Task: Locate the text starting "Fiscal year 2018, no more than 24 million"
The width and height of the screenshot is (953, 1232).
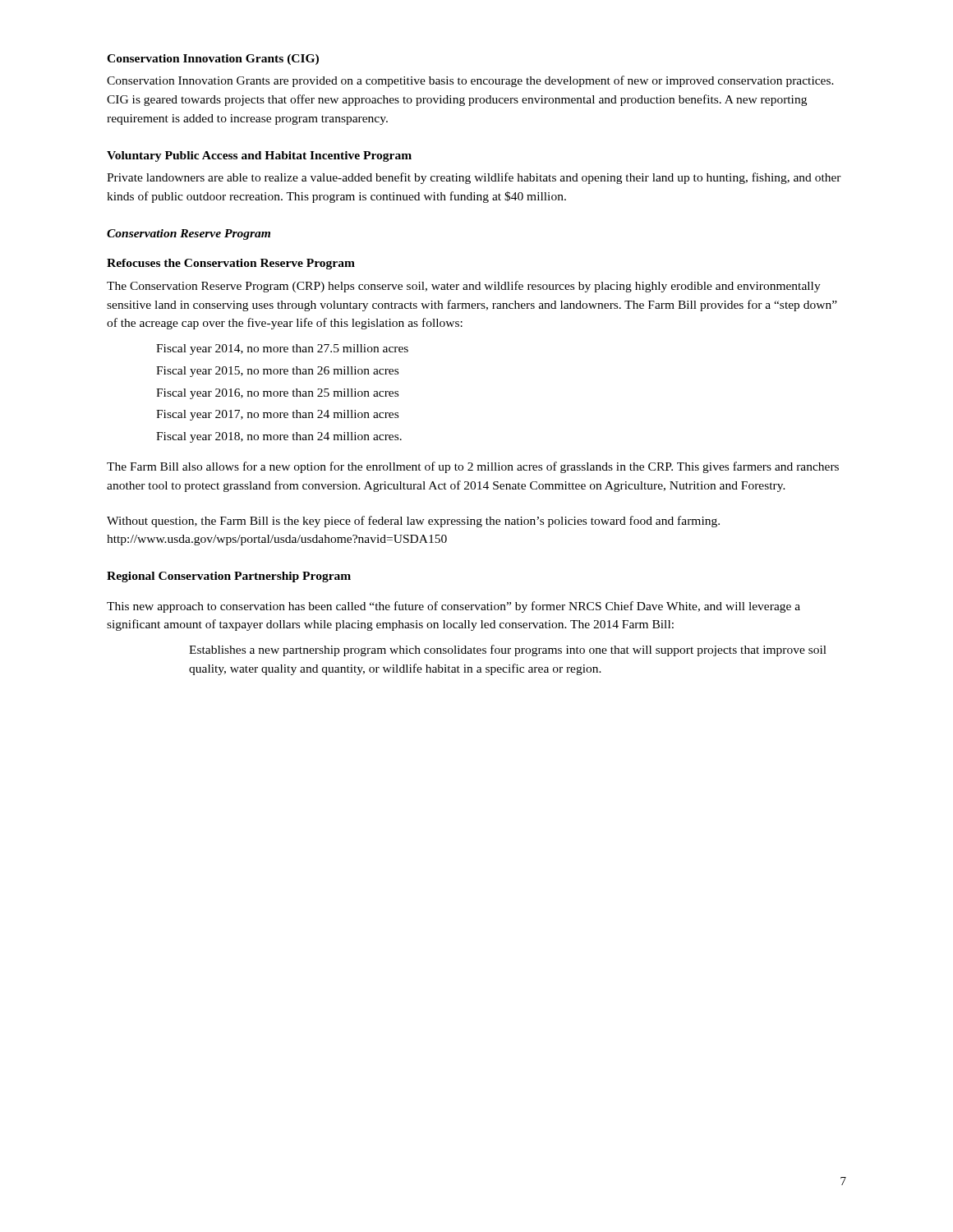Action: point(279,436)
